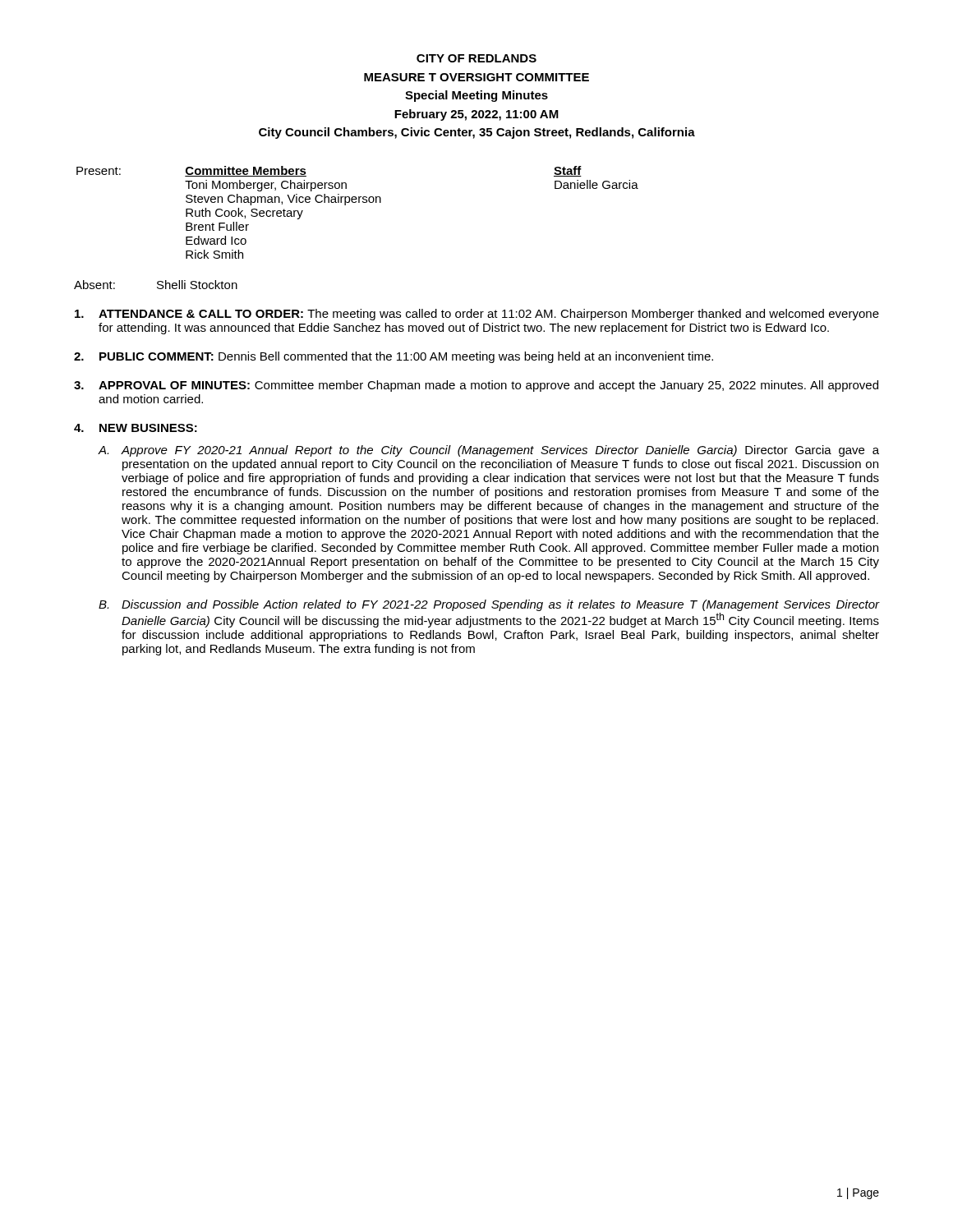Click the passage that begins "ATTENDANCE & CALL"
953x1232 pixels.
[476, 320]
